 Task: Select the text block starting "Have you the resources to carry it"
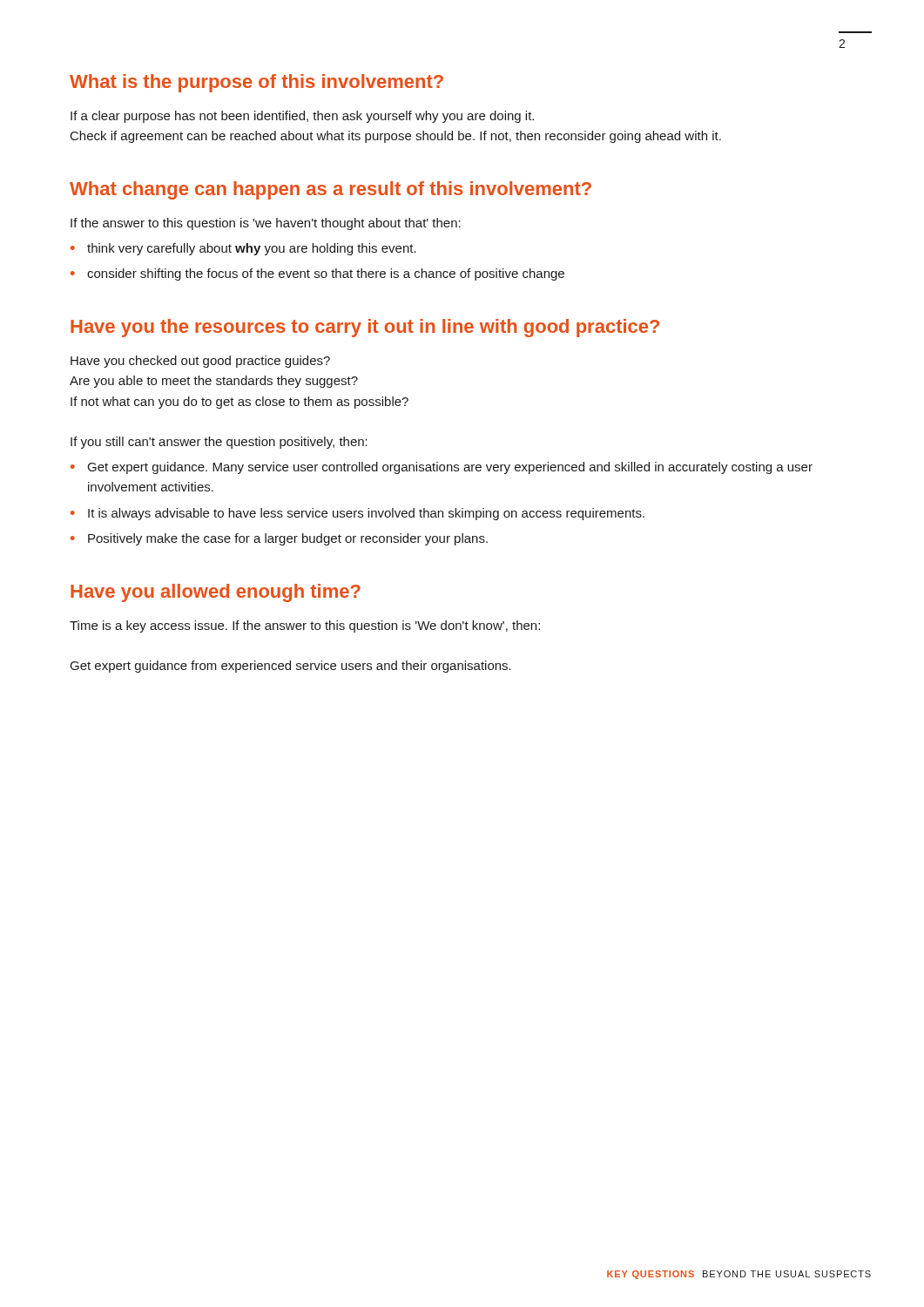coord(365,327)
